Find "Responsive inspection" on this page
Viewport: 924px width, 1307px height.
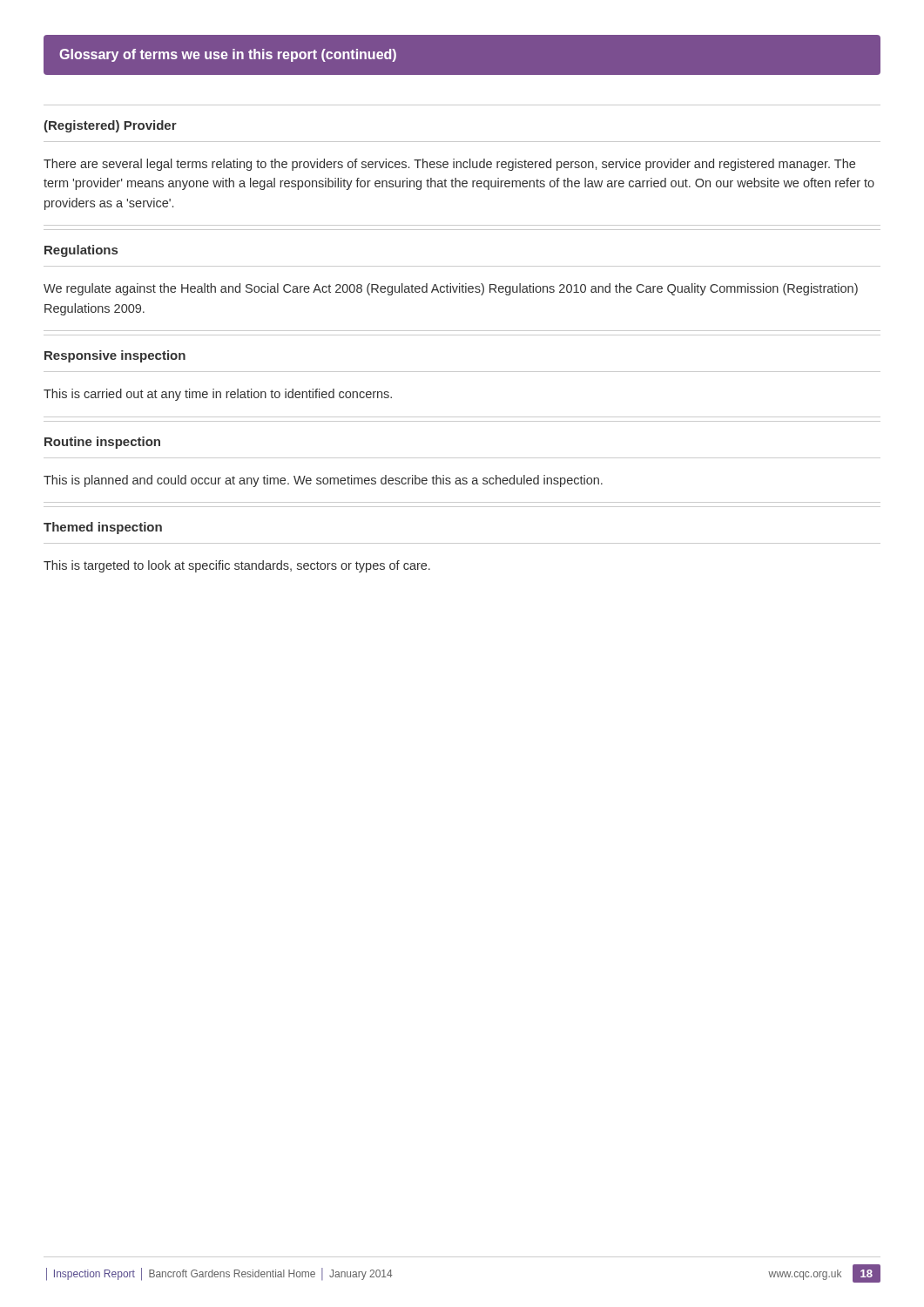pos(115,355)
